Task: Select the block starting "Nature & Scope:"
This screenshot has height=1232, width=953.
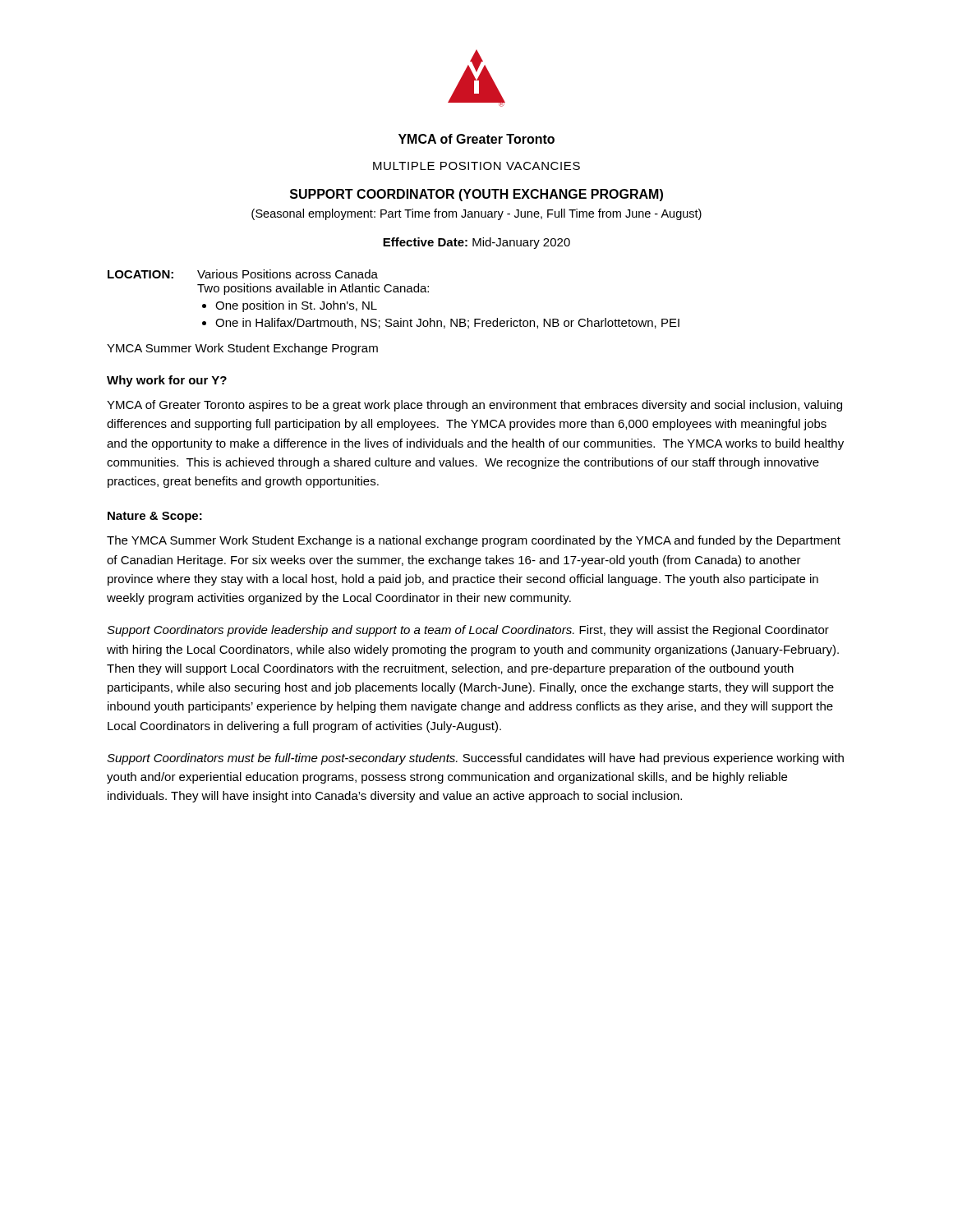Action: [155, 516]
